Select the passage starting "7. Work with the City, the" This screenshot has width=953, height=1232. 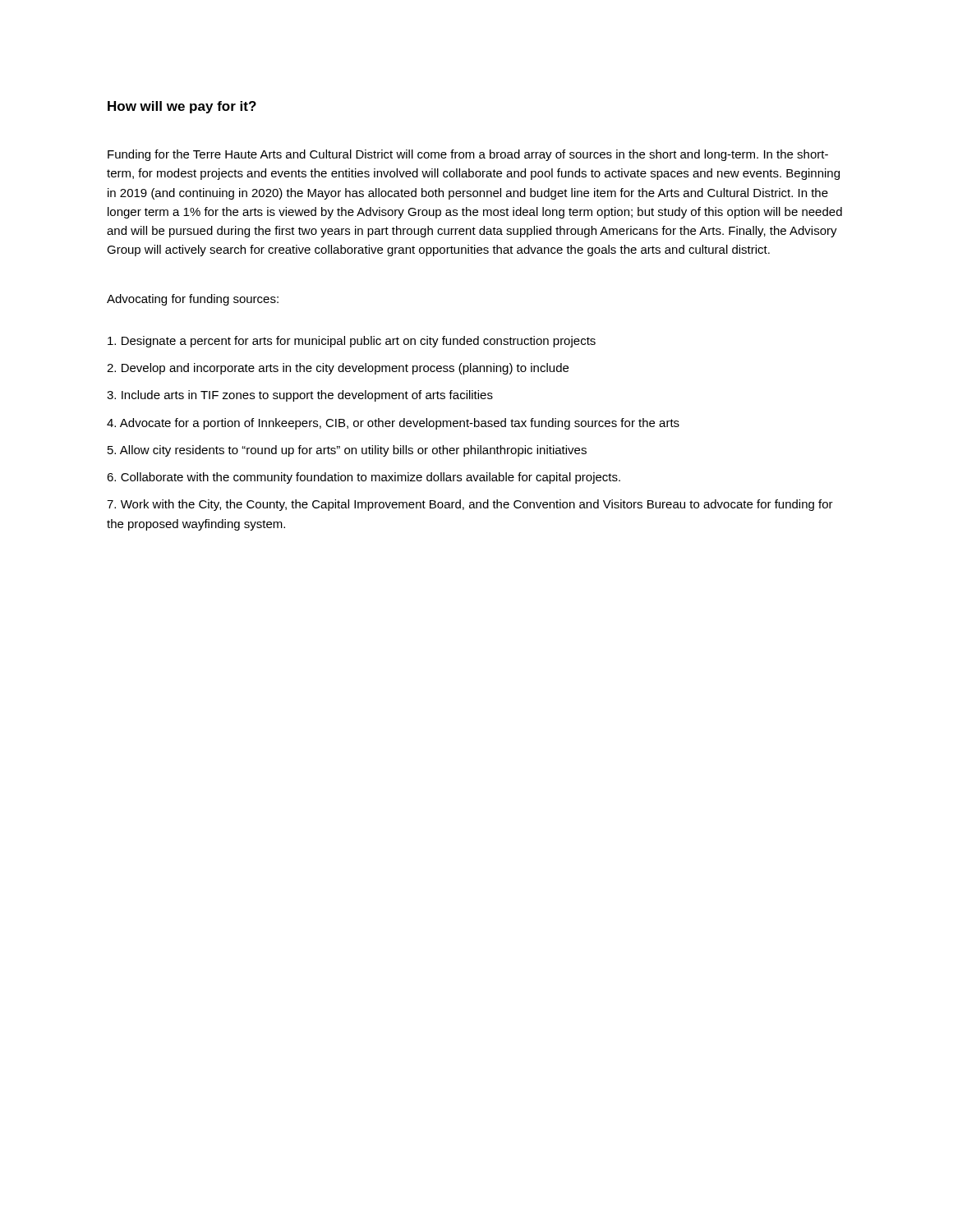[470, 514]
